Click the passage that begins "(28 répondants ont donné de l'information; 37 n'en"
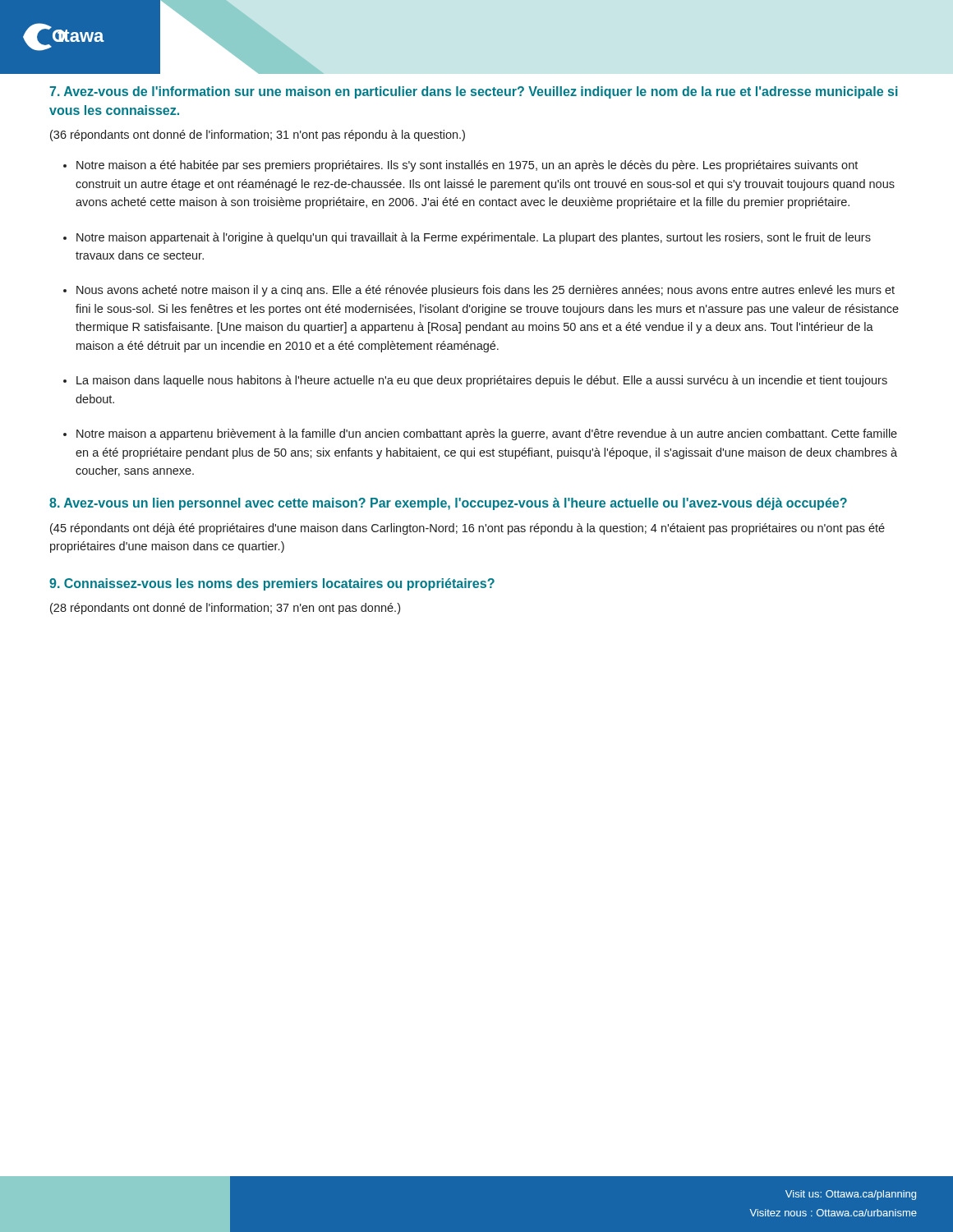Screen dimensions: 1232x953 click(x=225, y=608)
